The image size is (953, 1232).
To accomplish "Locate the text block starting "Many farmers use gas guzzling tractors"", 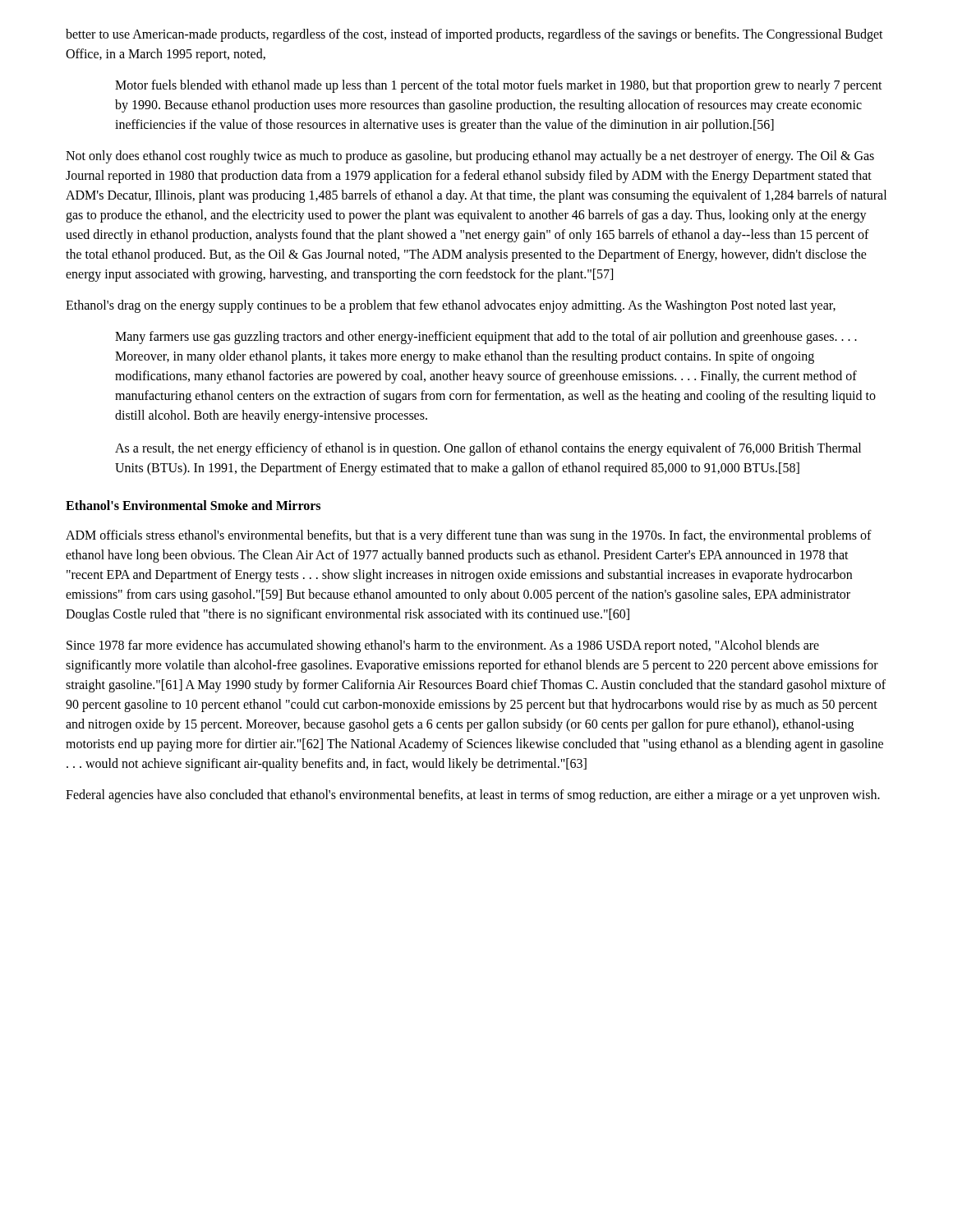I will click(495, 376).
